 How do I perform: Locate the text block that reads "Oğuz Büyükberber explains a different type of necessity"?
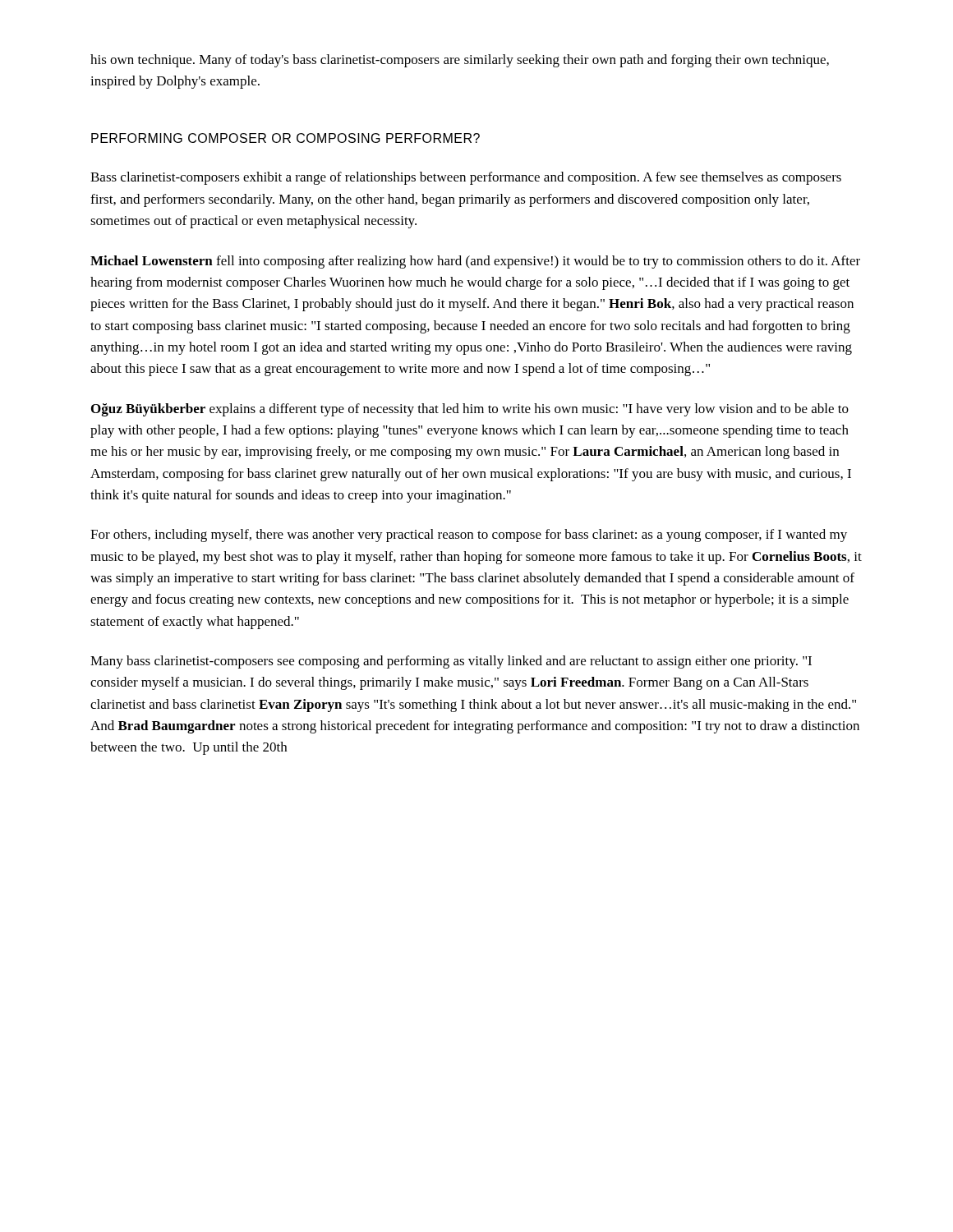[471, 452]
